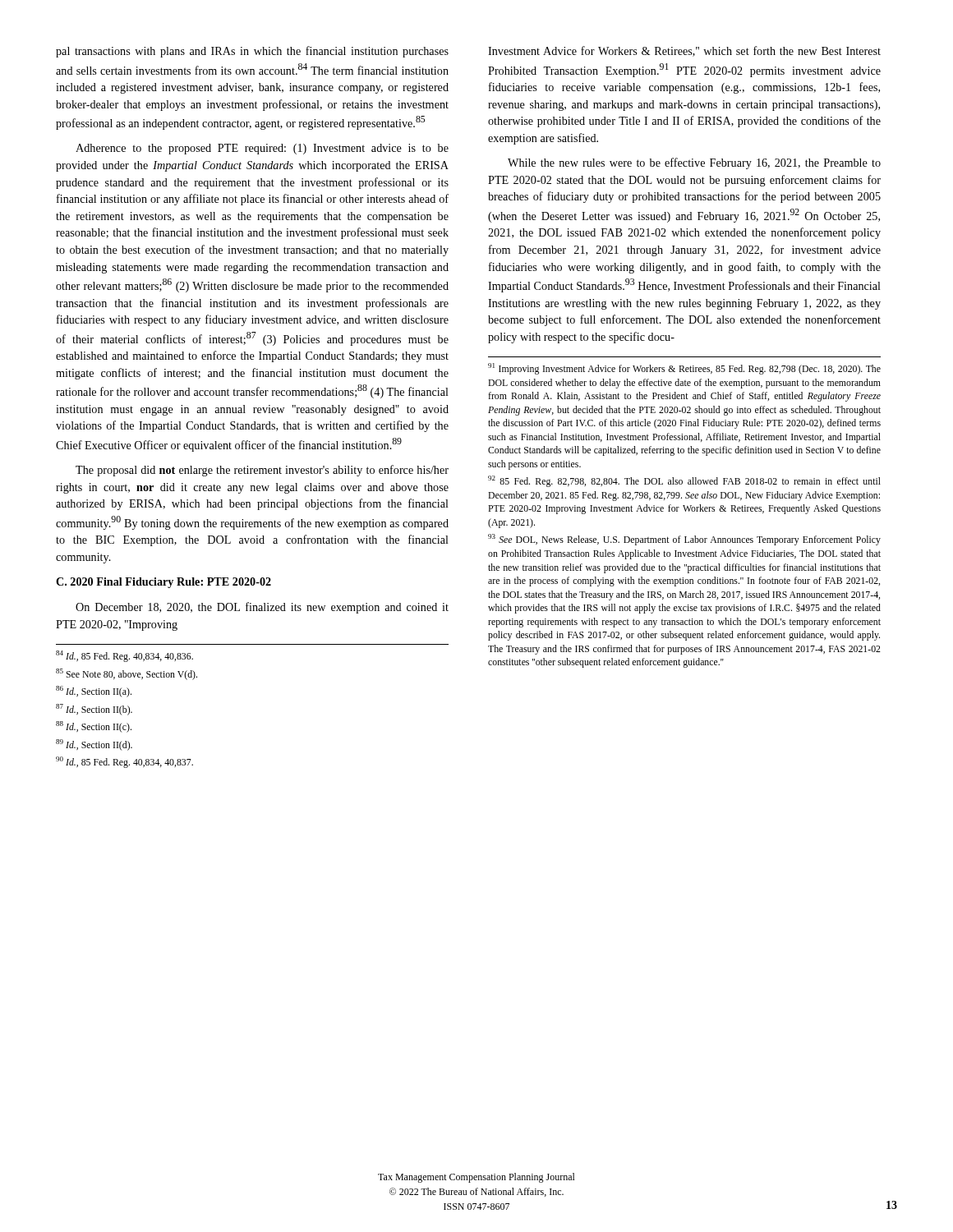This screenshot has width=953, height=1232.
Task: Point to "90 Id., 85 Fed. Reg. 40,834, 40,837."
Action: pyautogui.click(x=124, y=762)
